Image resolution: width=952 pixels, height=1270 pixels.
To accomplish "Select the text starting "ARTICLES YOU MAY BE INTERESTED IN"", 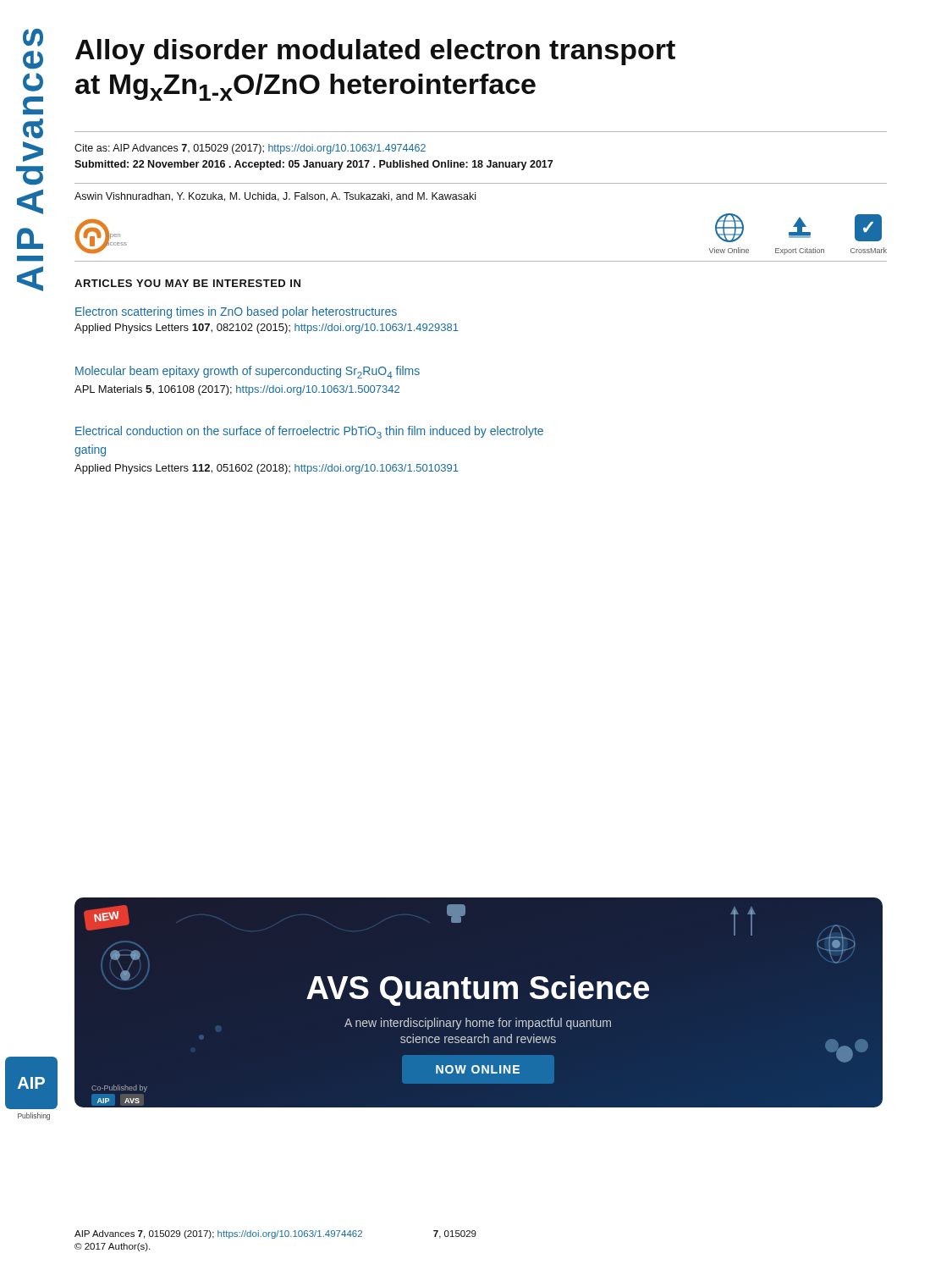I will tap(188, 283).
